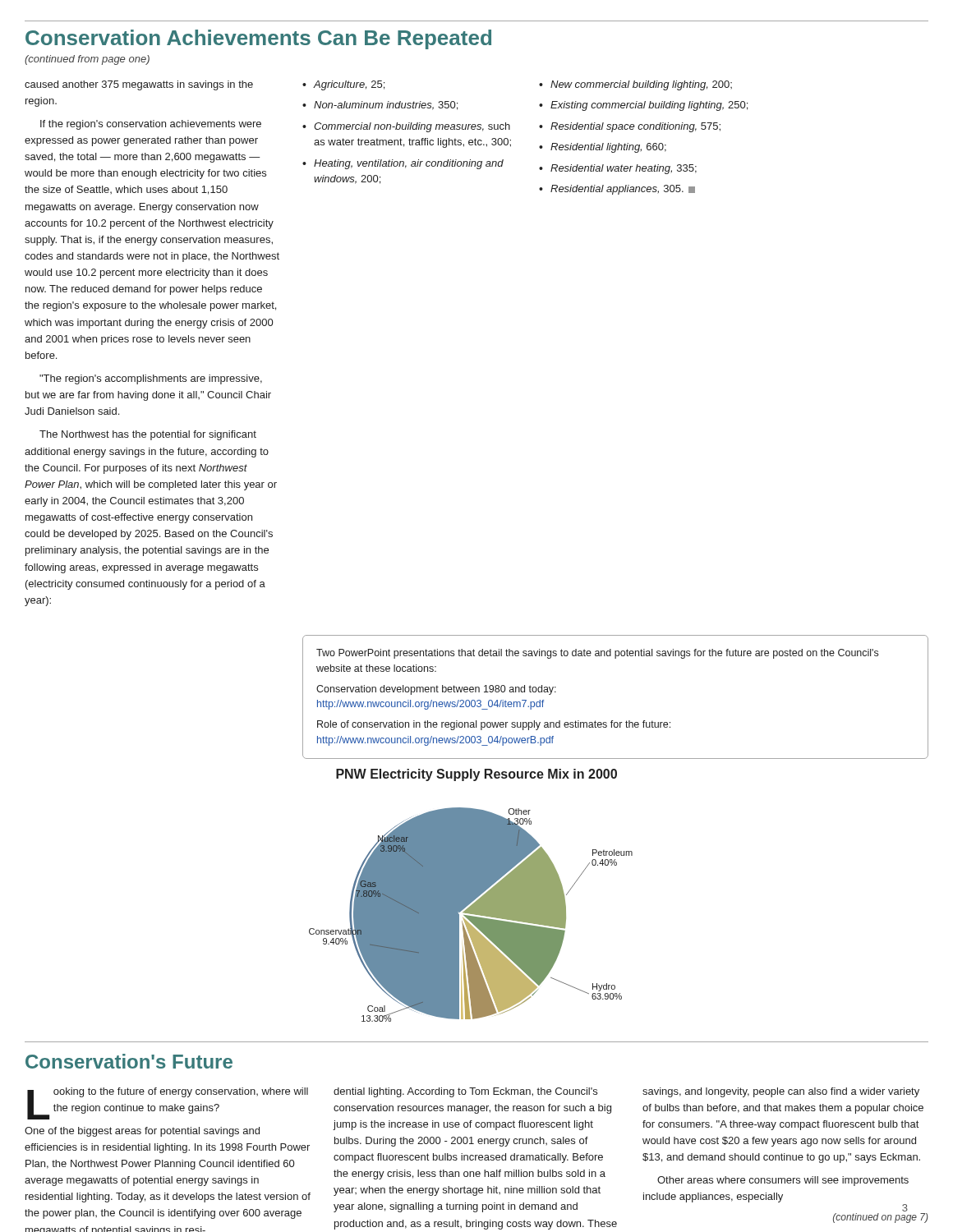953x1232 pixels.
Task: Select the text block with the text "Looking to the future of energy conservation,"
Action: coord(168,1157)
